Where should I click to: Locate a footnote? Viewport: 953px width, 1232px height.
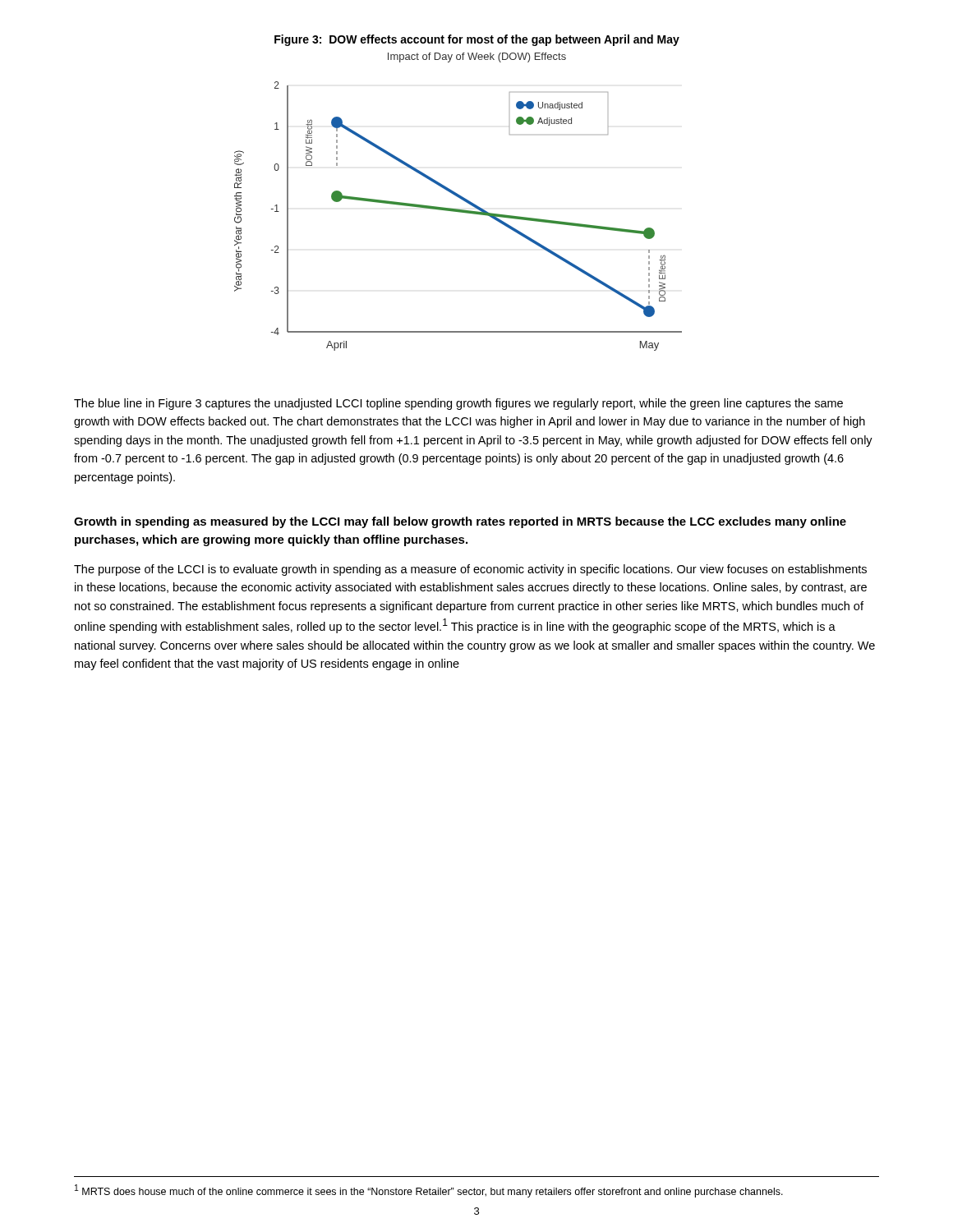[x=429, y=1190]
